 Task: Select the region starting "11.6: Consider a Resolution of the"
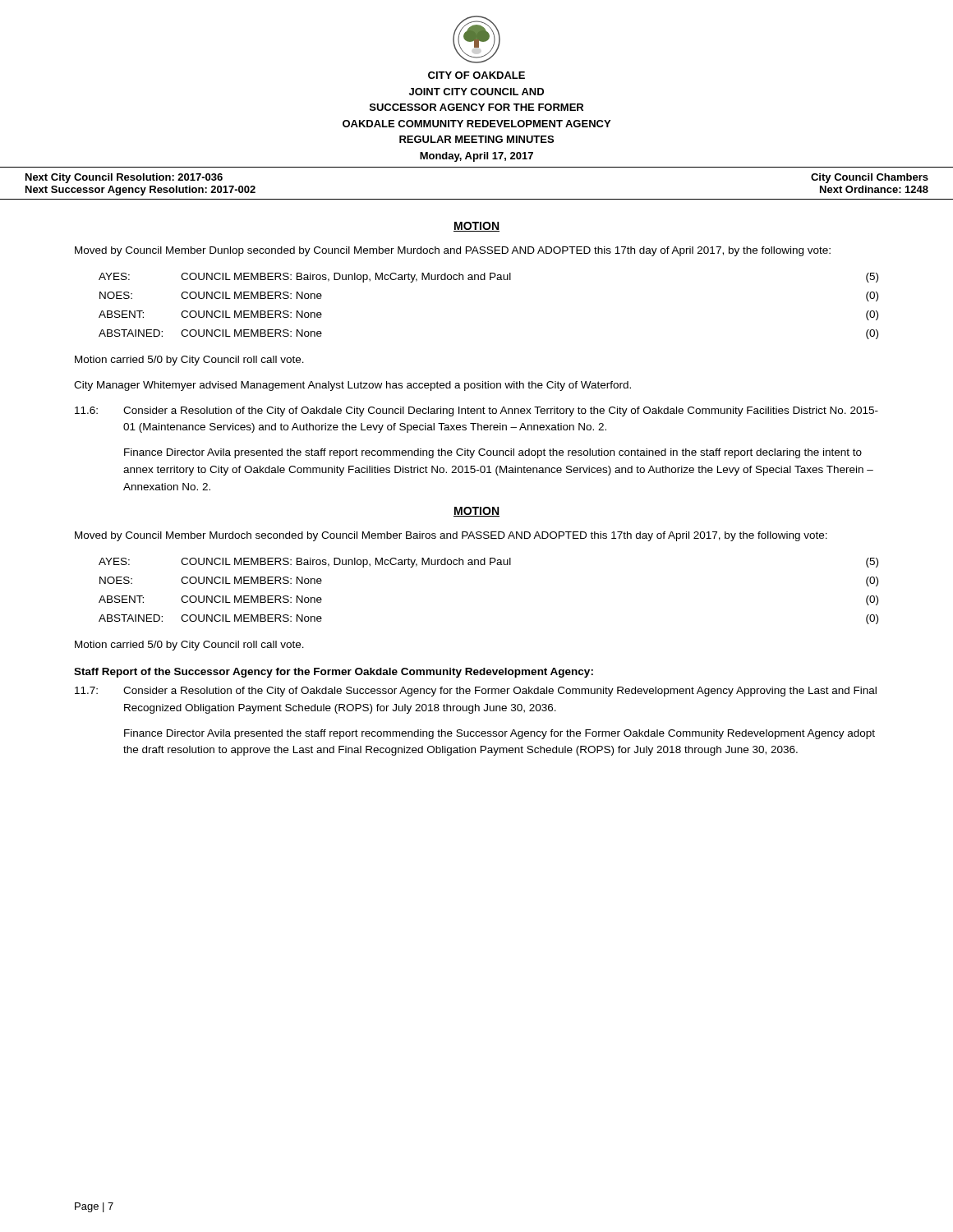[476, 419]
